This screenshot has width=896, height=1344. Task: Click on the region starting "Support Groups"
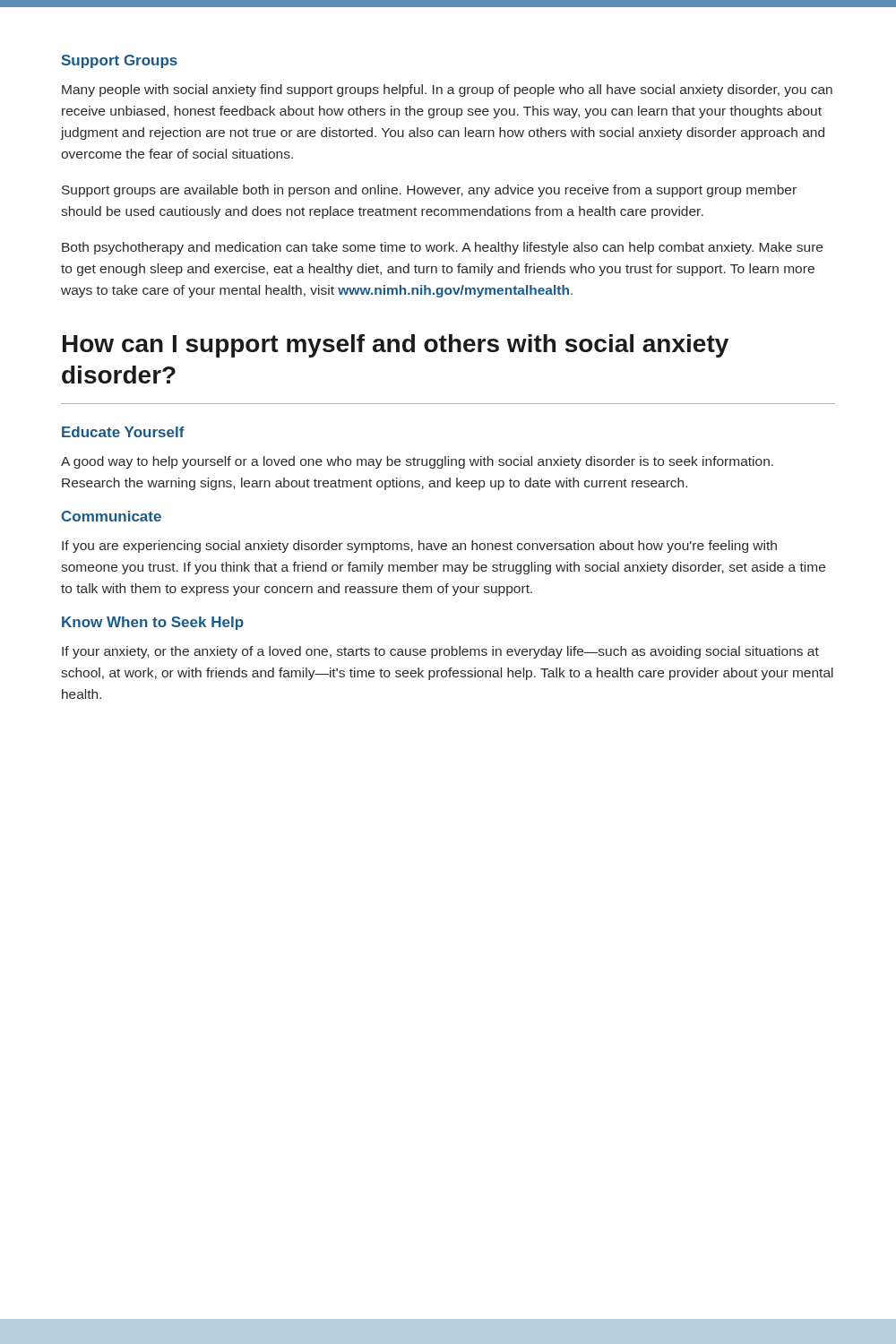120,61
